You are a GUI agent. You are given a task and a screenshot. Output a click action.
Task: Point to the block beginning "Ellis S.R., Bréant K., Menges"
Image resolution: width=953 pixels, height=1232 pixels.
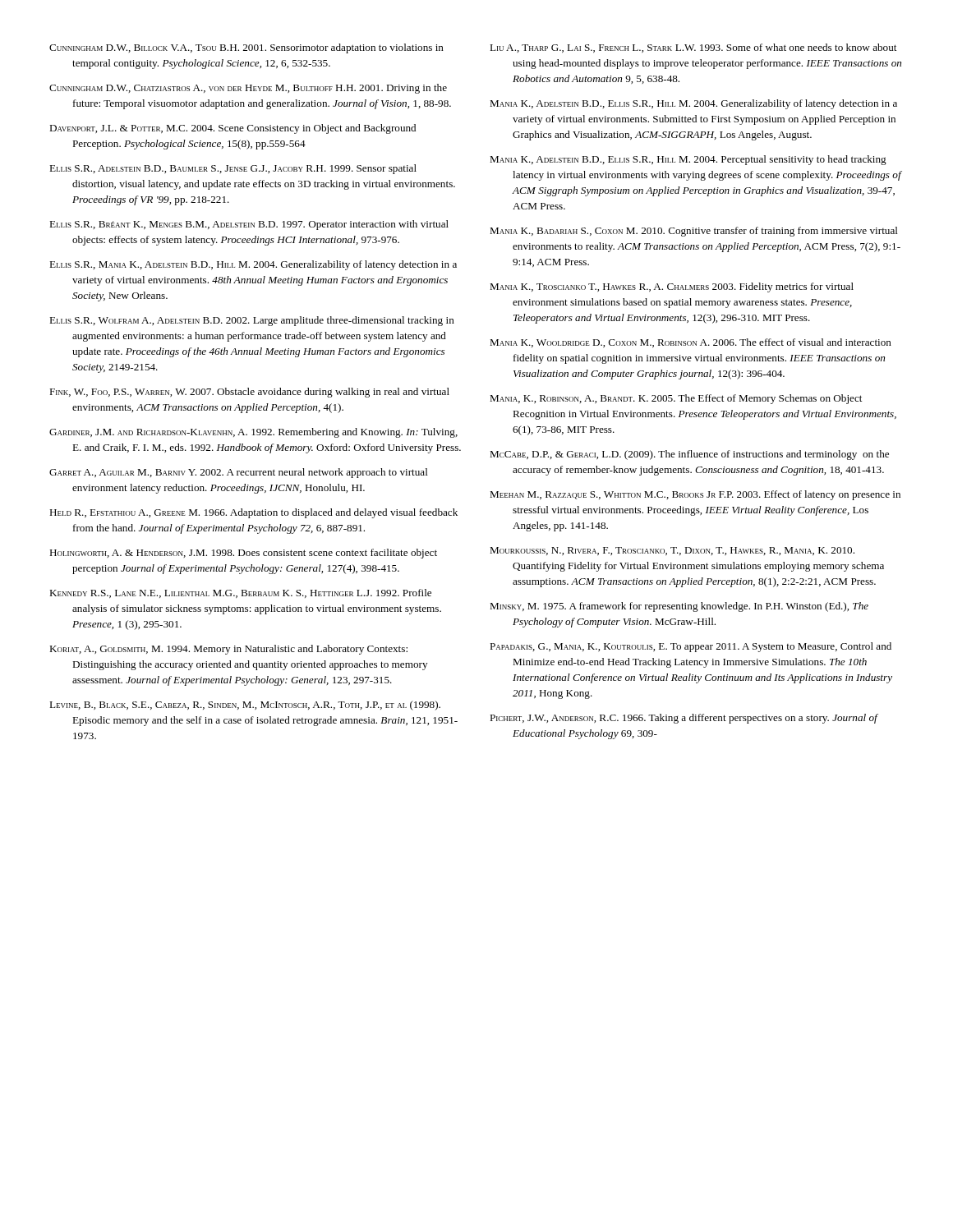pos(249,232)
